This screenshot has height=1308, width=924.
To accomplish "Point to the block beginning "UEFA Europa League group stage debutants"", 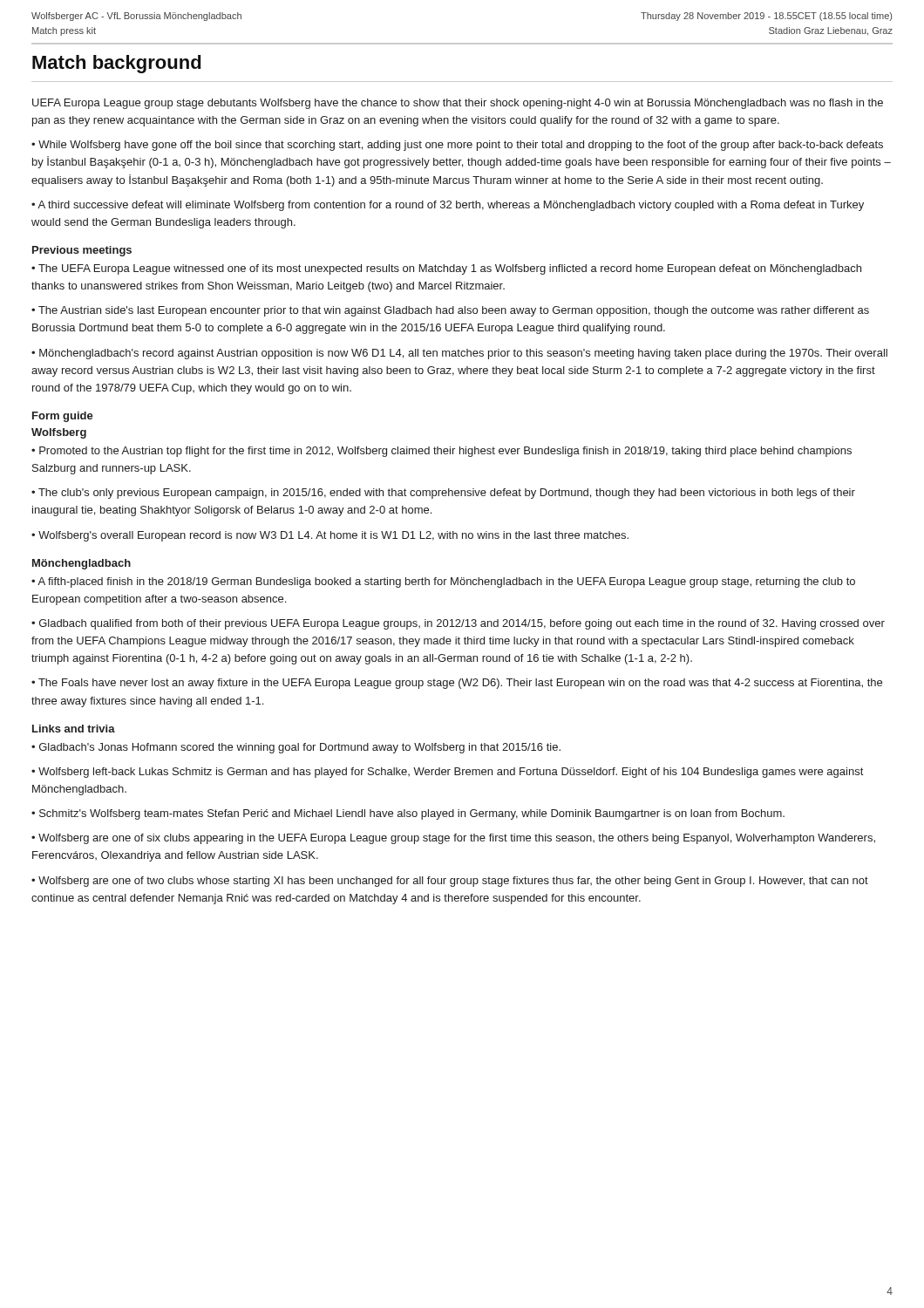I will (x=457, y=111).
